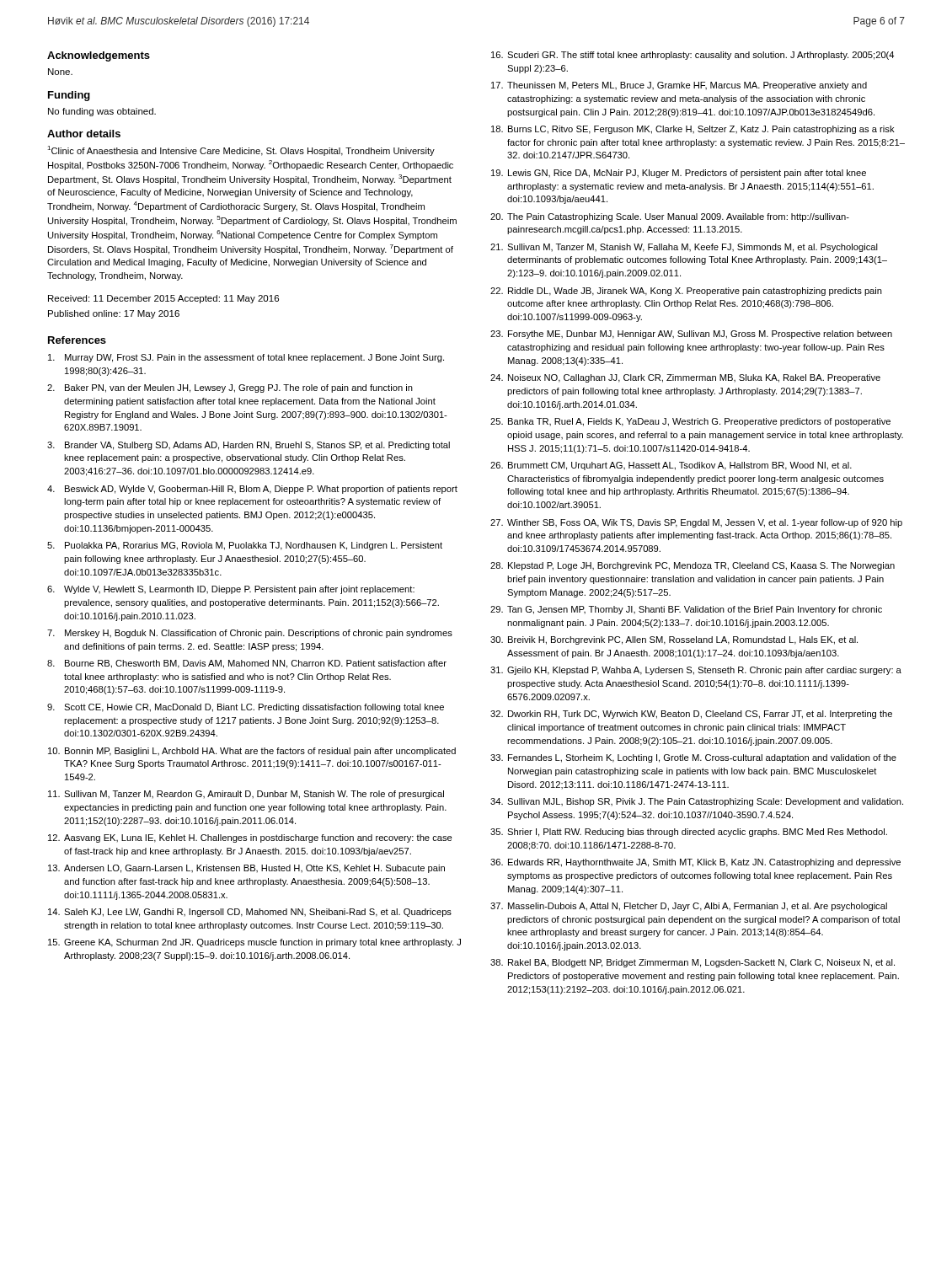Select the list item containing "26.Brummett CM, Urquhart AG, Hassett AL, Tsodikov A,"
Image resolution: width=952 pixels, height=1264 pixels.
698,486
